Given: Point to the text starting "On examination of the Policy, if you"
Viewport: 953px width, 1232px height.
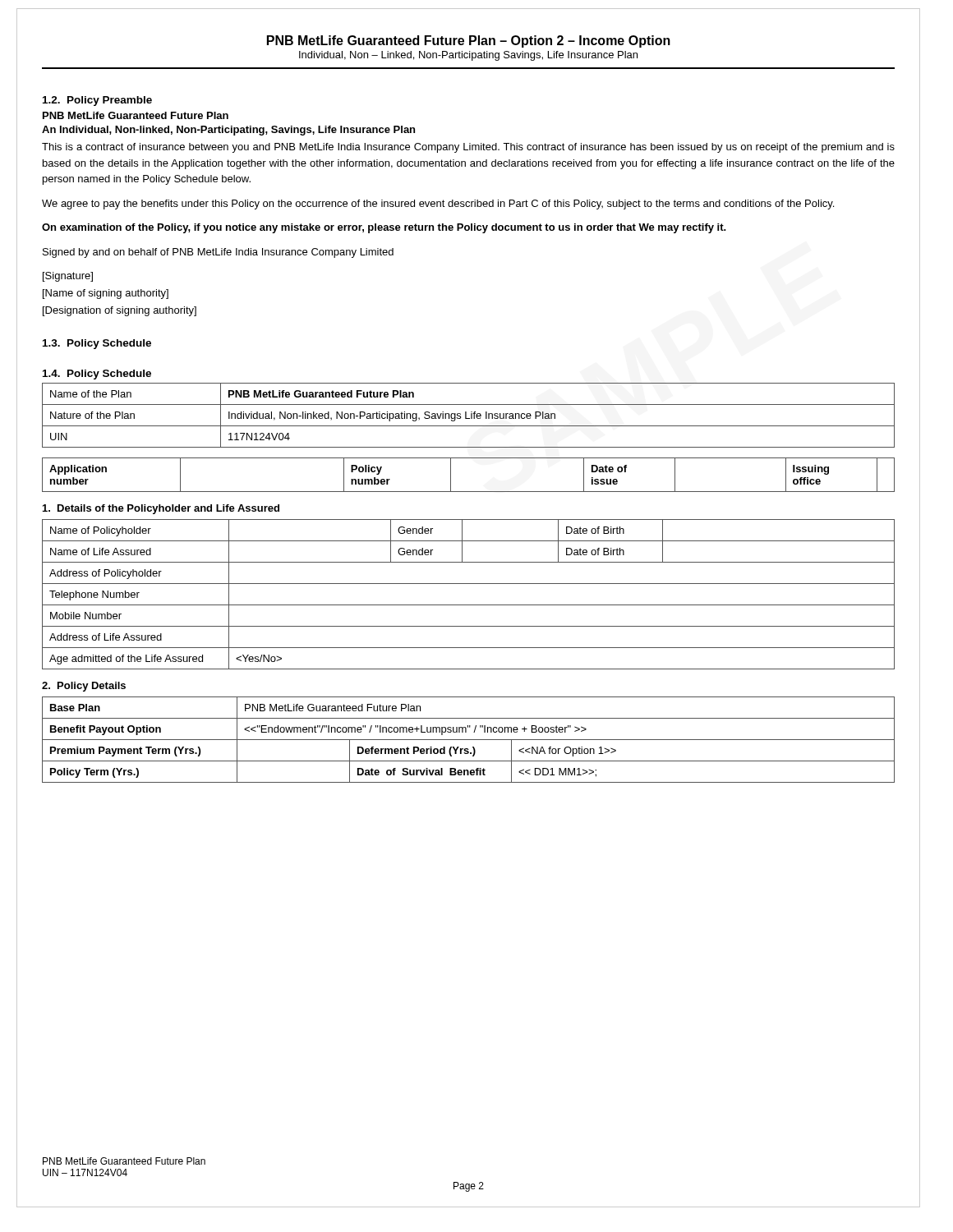Looking at the screenshot, I should pyautogui.click(x=384, y=227).
